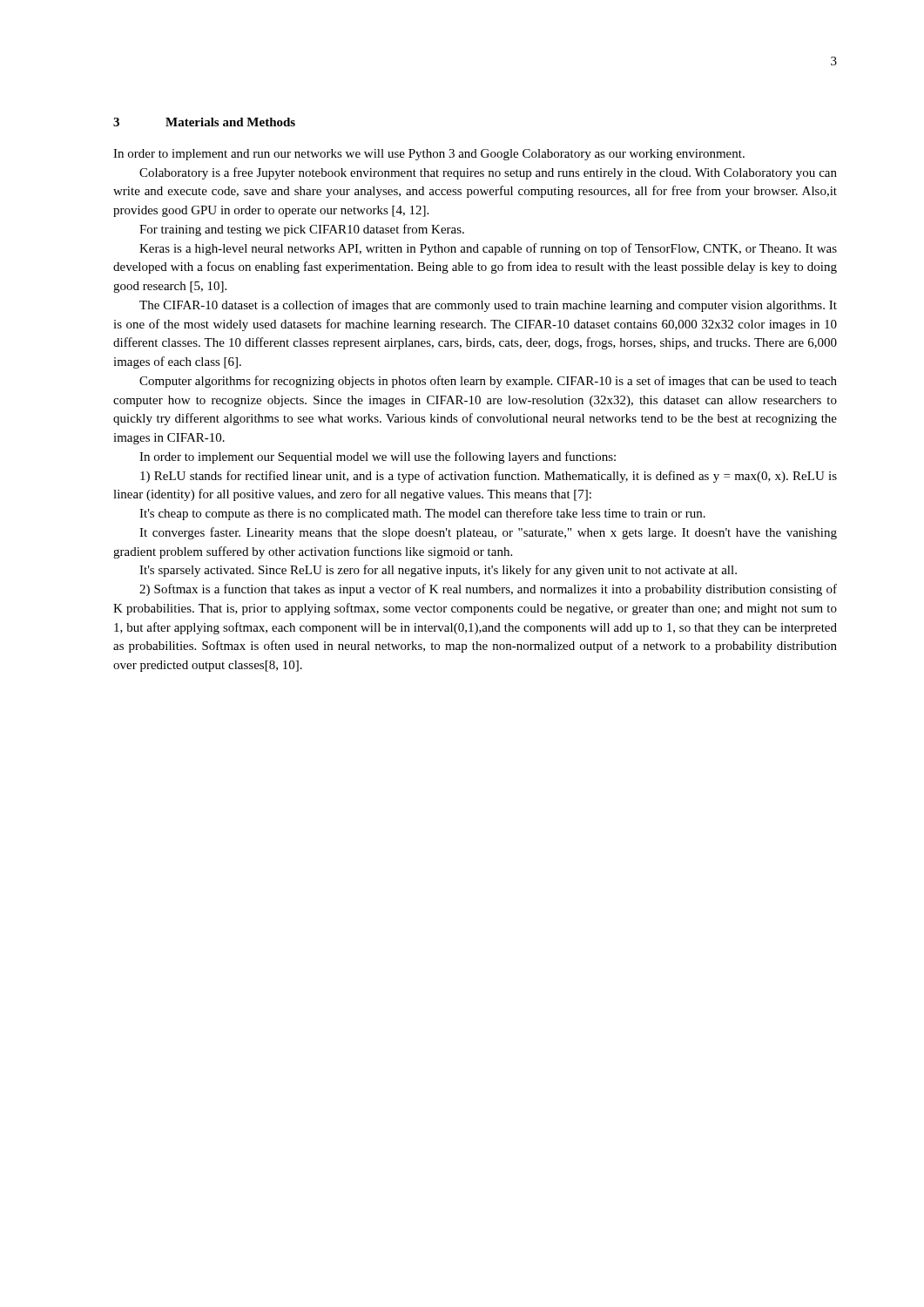
Task: Click on the region starting "Keras is a high-level neural networks API,"
Action: click(475, 267)
